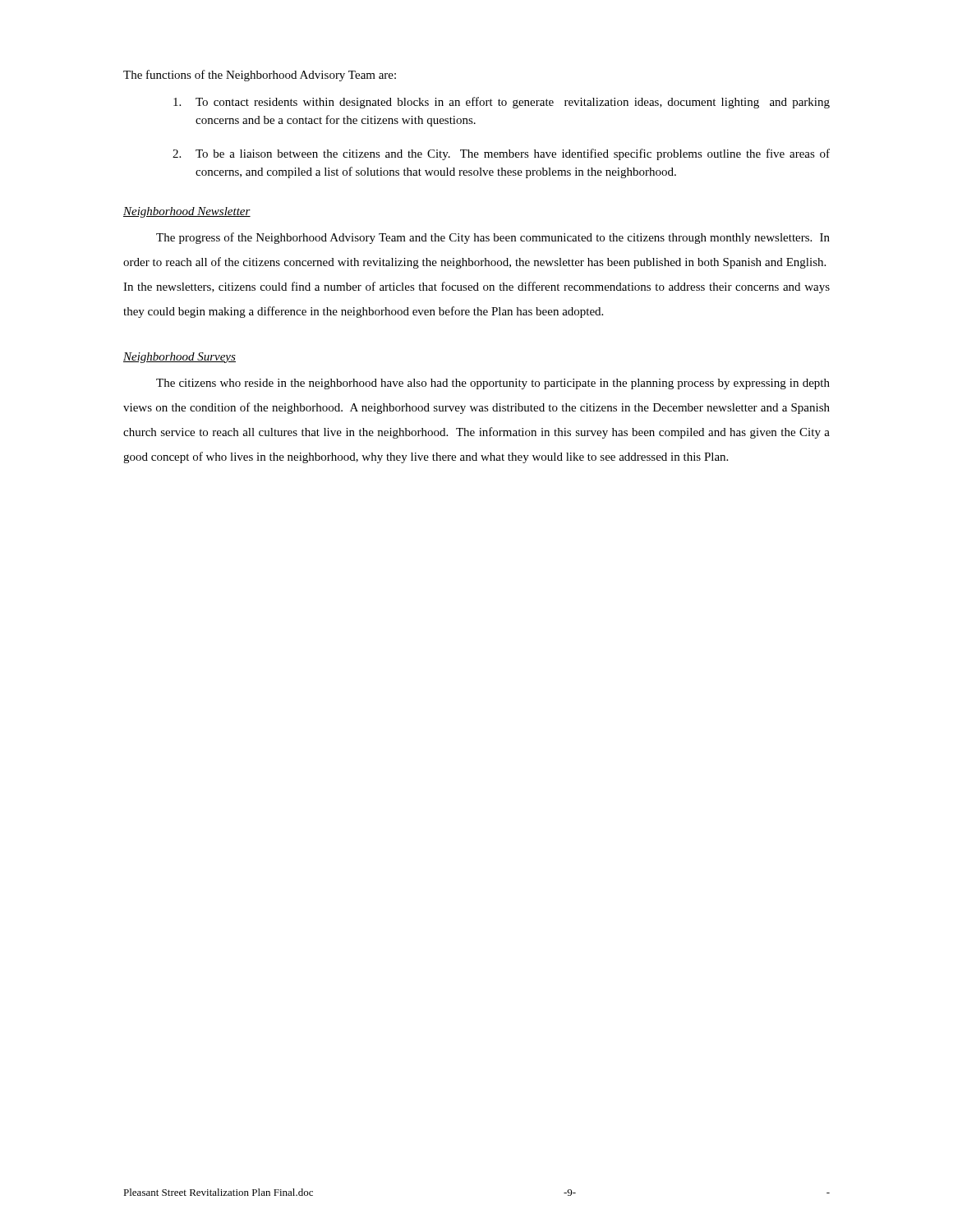The image size is (953, 1232).
Task: Find the text block starting "To contact residents within designated blocks in"
Action: 501,111
